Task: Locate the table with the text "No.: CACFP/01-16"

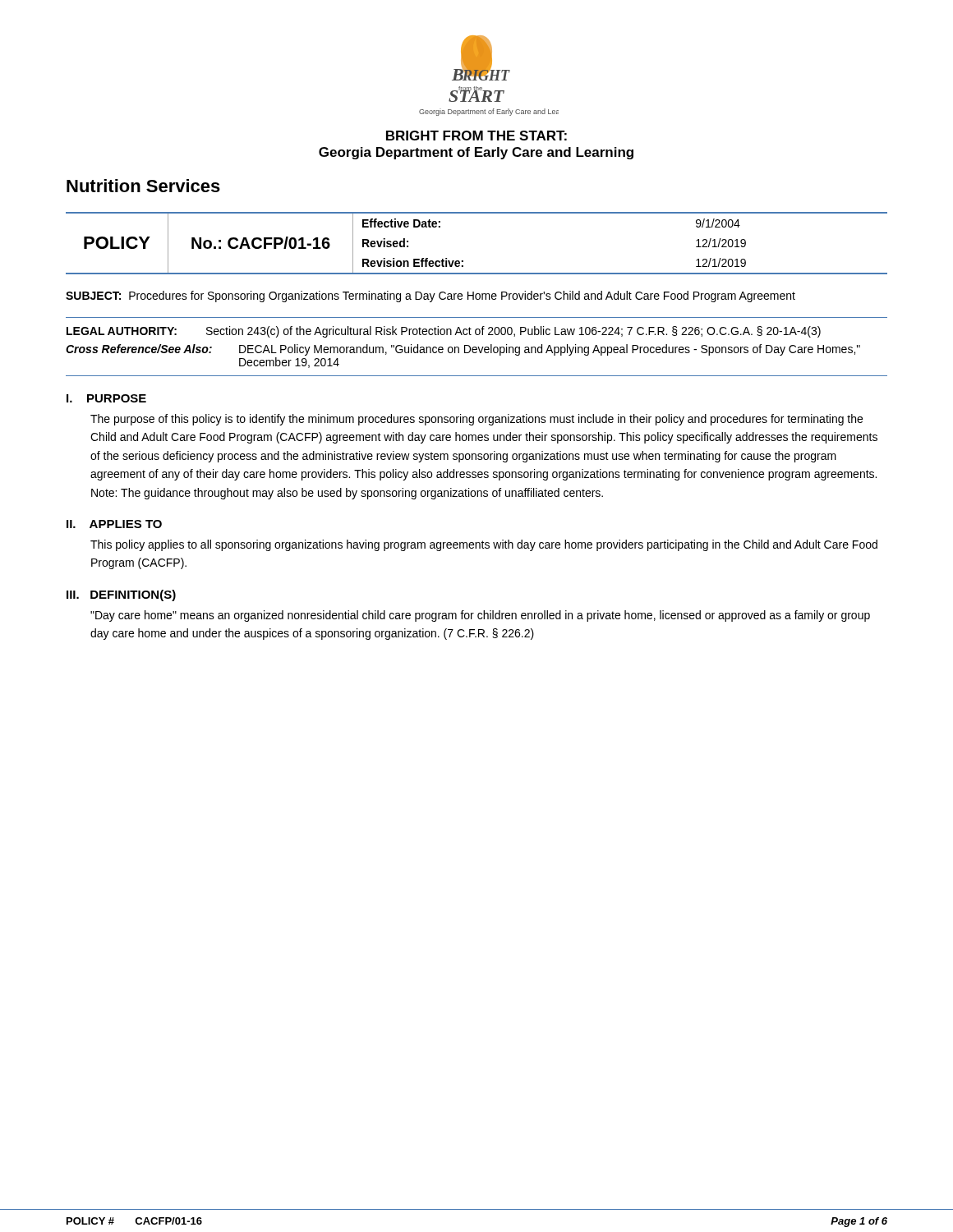Action: click(476, 243)
